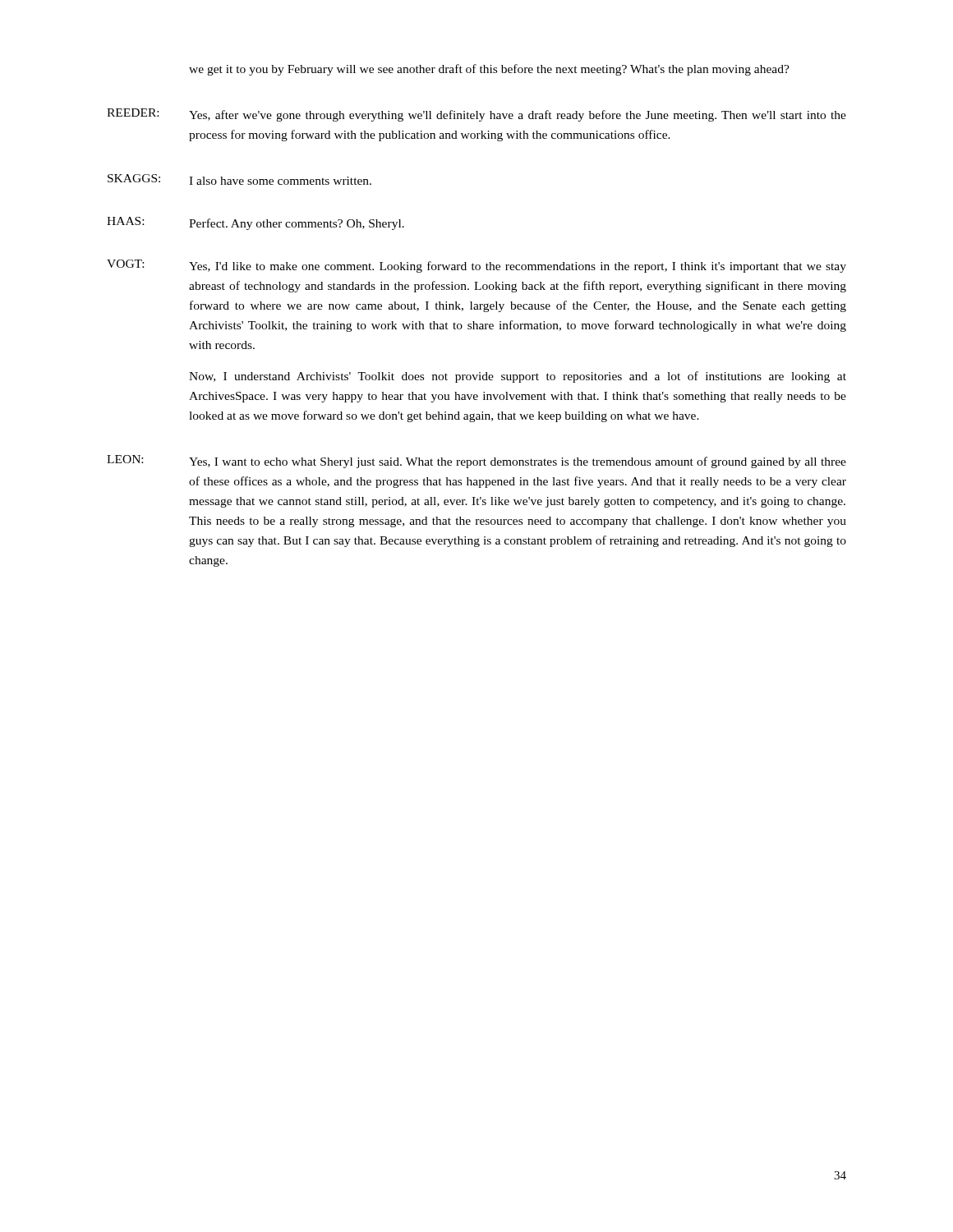Find the text block with the text "VOGT: Yes, I'd like to"

(x=476, y=266)
